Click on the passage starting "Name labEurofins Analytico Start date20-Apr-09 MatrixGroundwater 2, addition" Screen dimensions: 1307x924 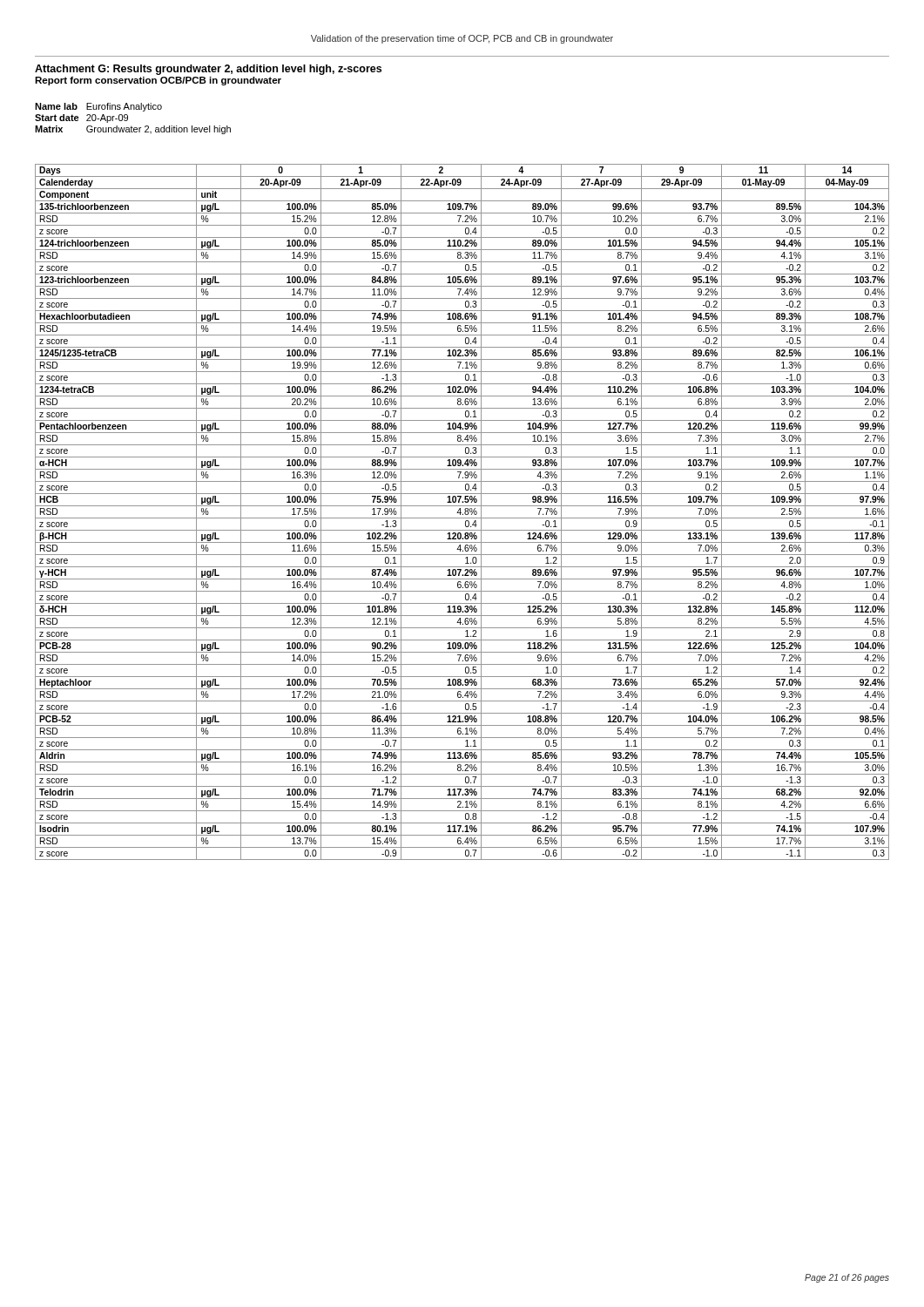point(137,118)
